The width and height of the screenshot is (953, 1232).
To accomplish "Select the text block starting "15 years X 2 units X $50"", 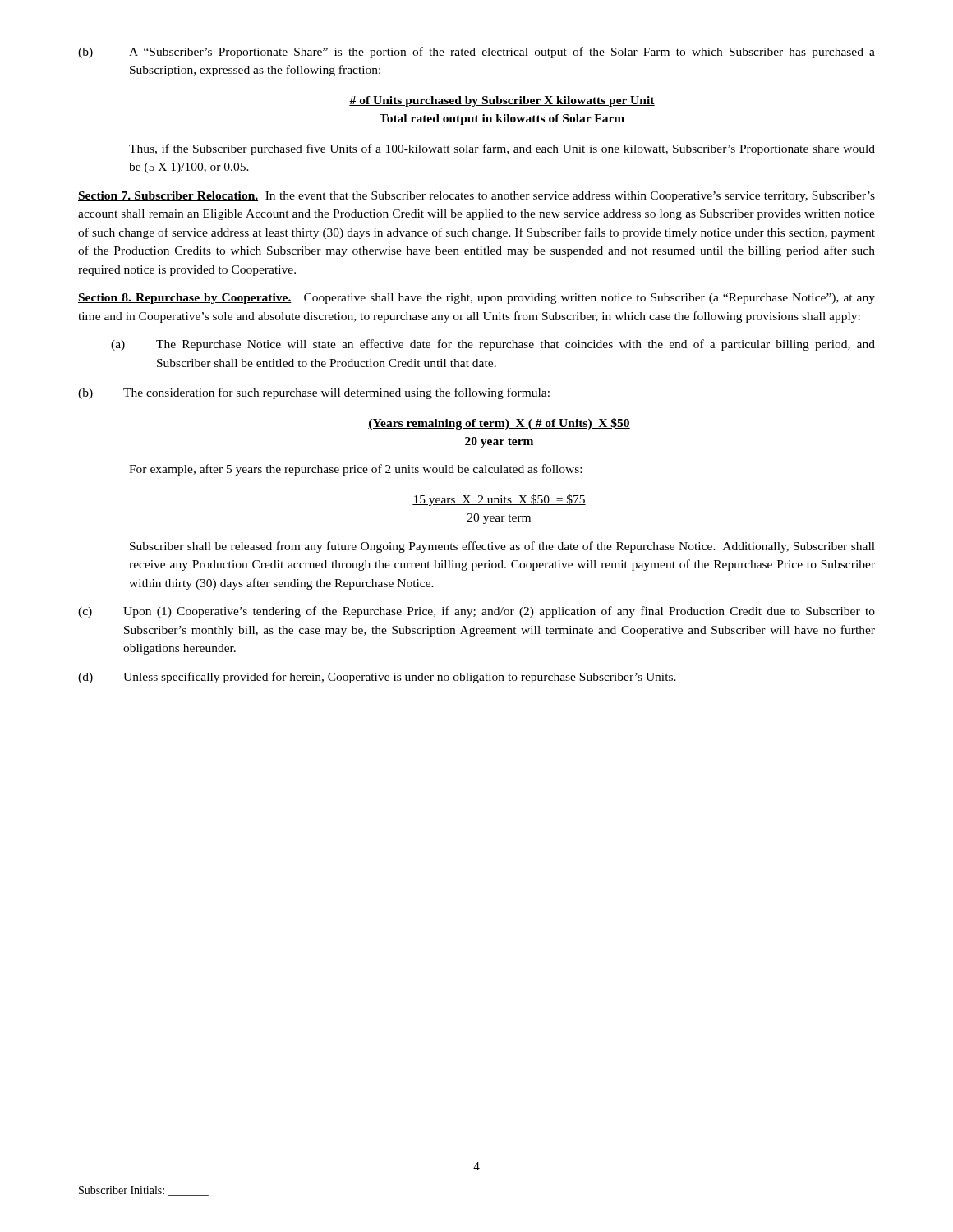I will pos(499,509).
